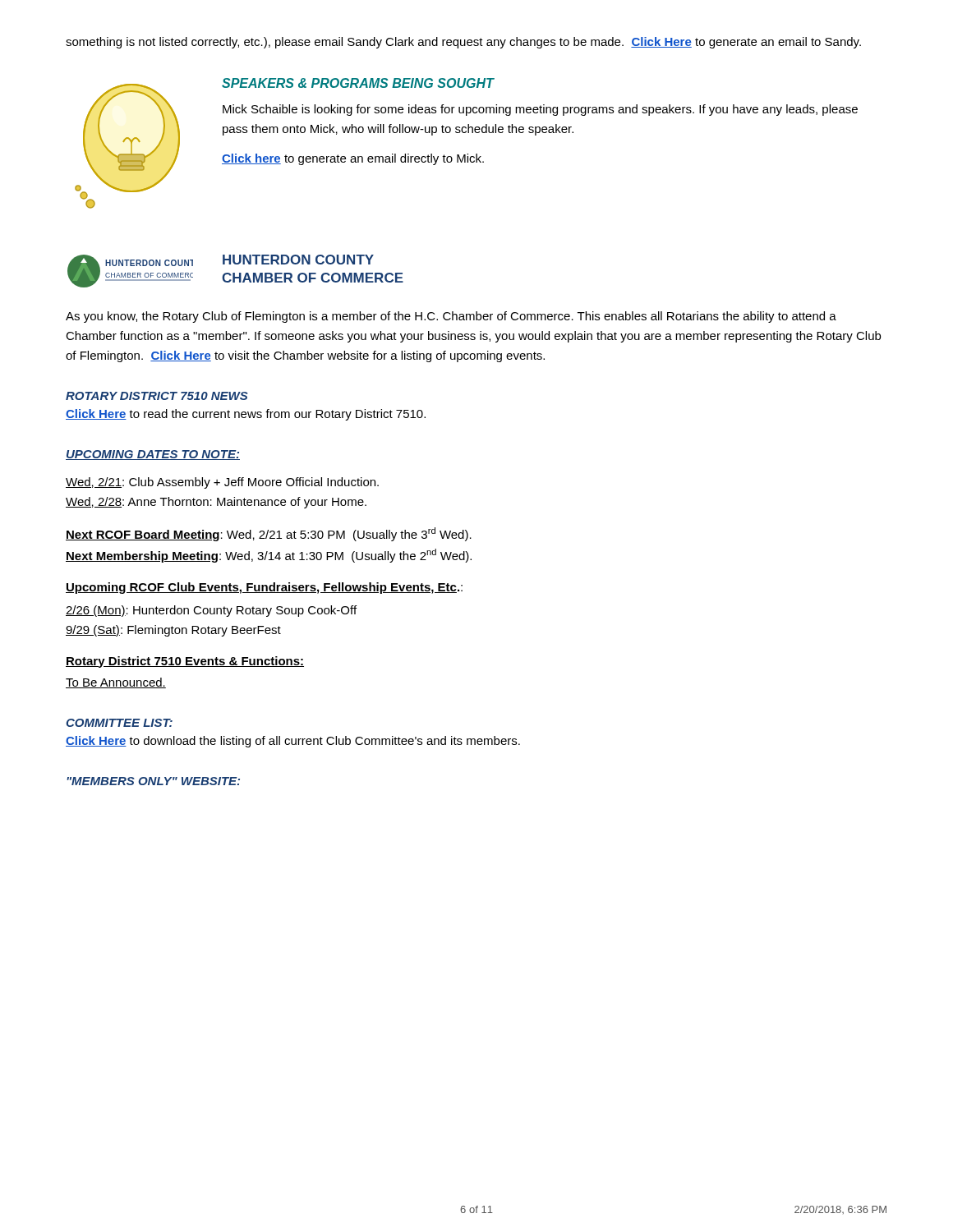Find the block on this page that starts "Rotary District 7510"
This screenshot has width=953, height=1232.
point(185,660)
